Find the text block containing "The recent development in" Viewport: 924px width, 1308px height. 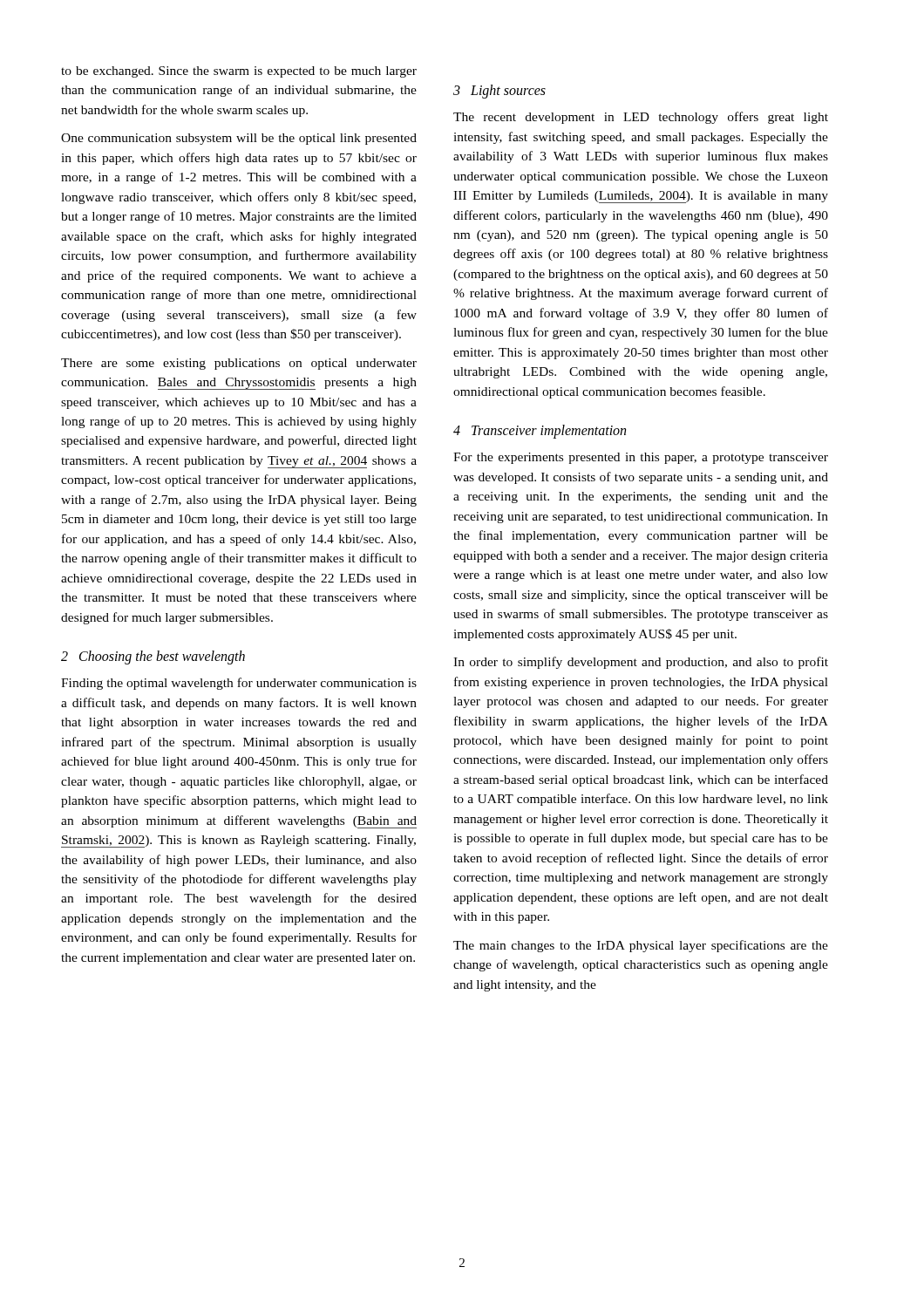pos(641,254)
